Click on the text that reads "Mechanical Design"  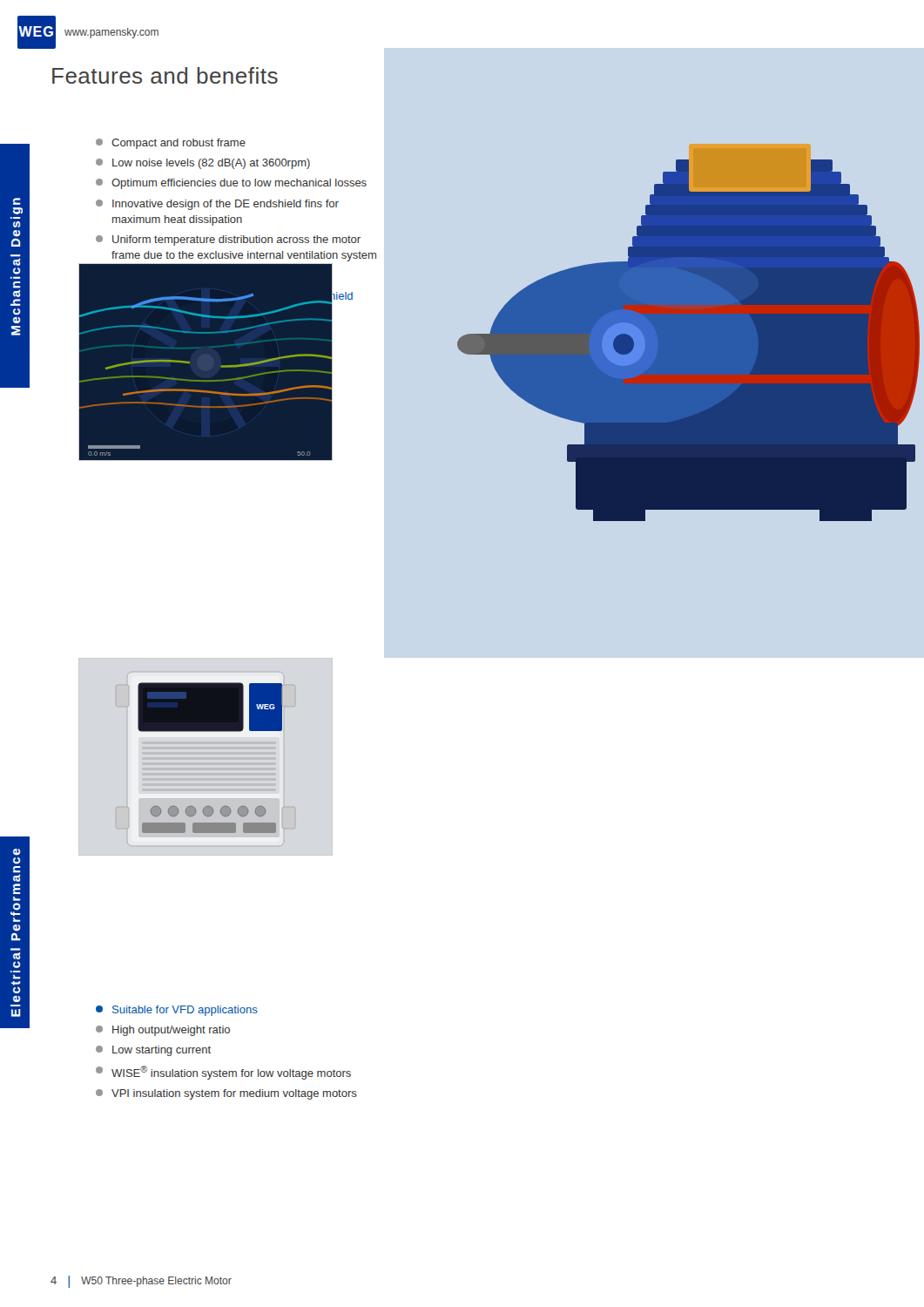pyautogui.click(x=15, y=266)
